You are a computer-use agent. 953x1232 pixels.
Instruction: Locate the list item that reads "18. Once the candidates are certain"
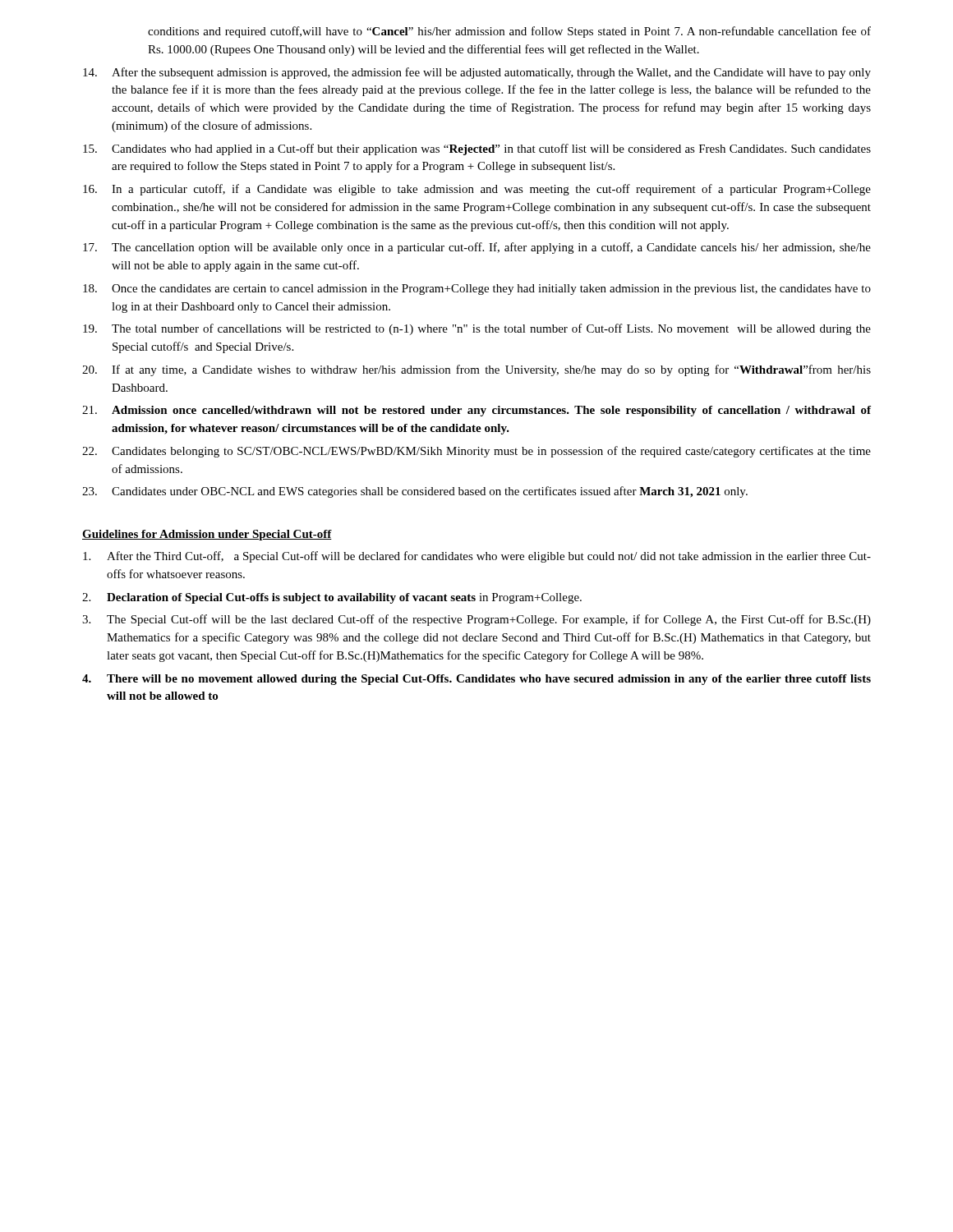[476, 298]
